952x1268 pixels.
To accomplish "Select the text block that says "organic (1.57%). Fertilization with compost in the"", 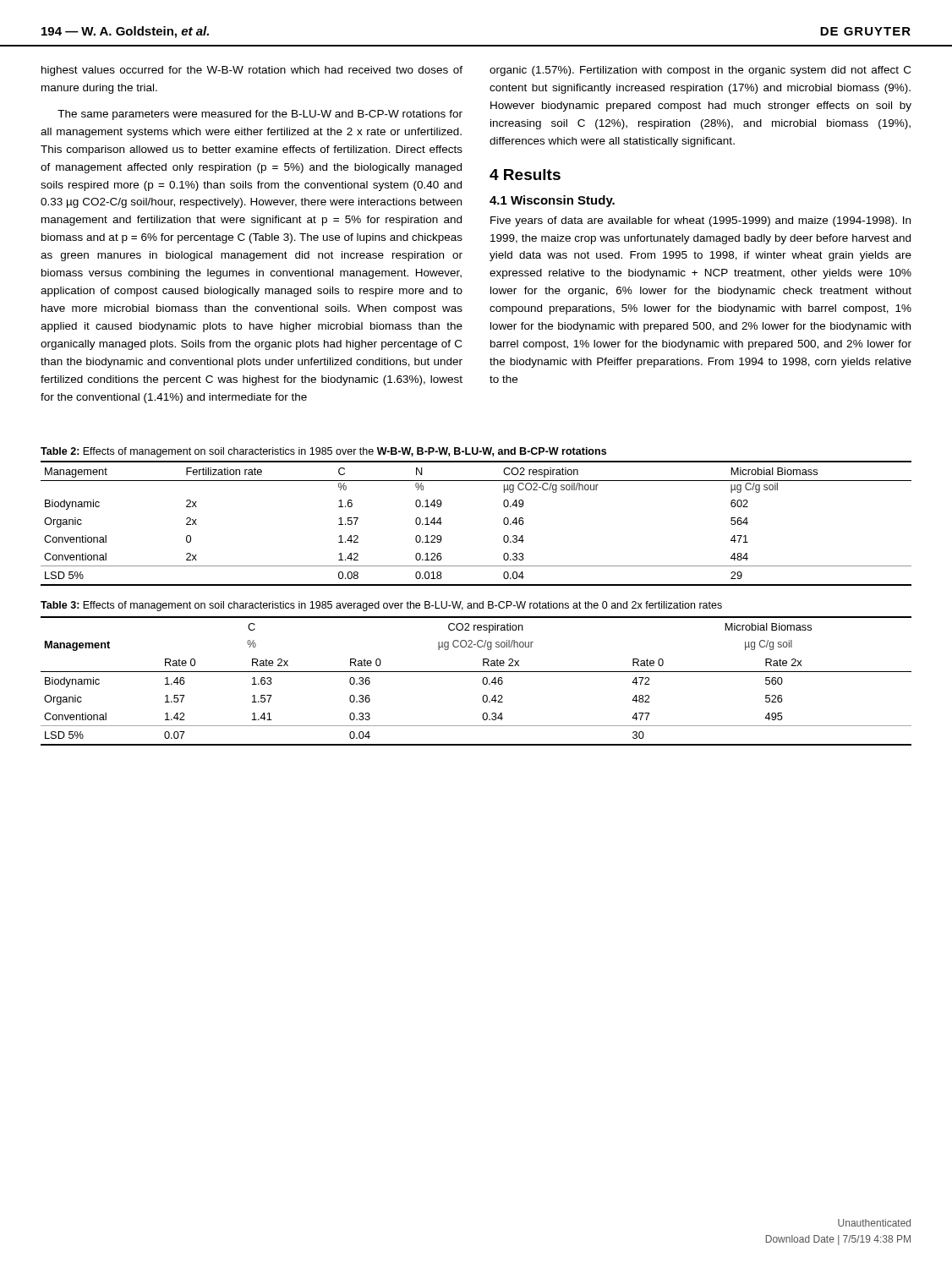I will [x=700, y=105].
